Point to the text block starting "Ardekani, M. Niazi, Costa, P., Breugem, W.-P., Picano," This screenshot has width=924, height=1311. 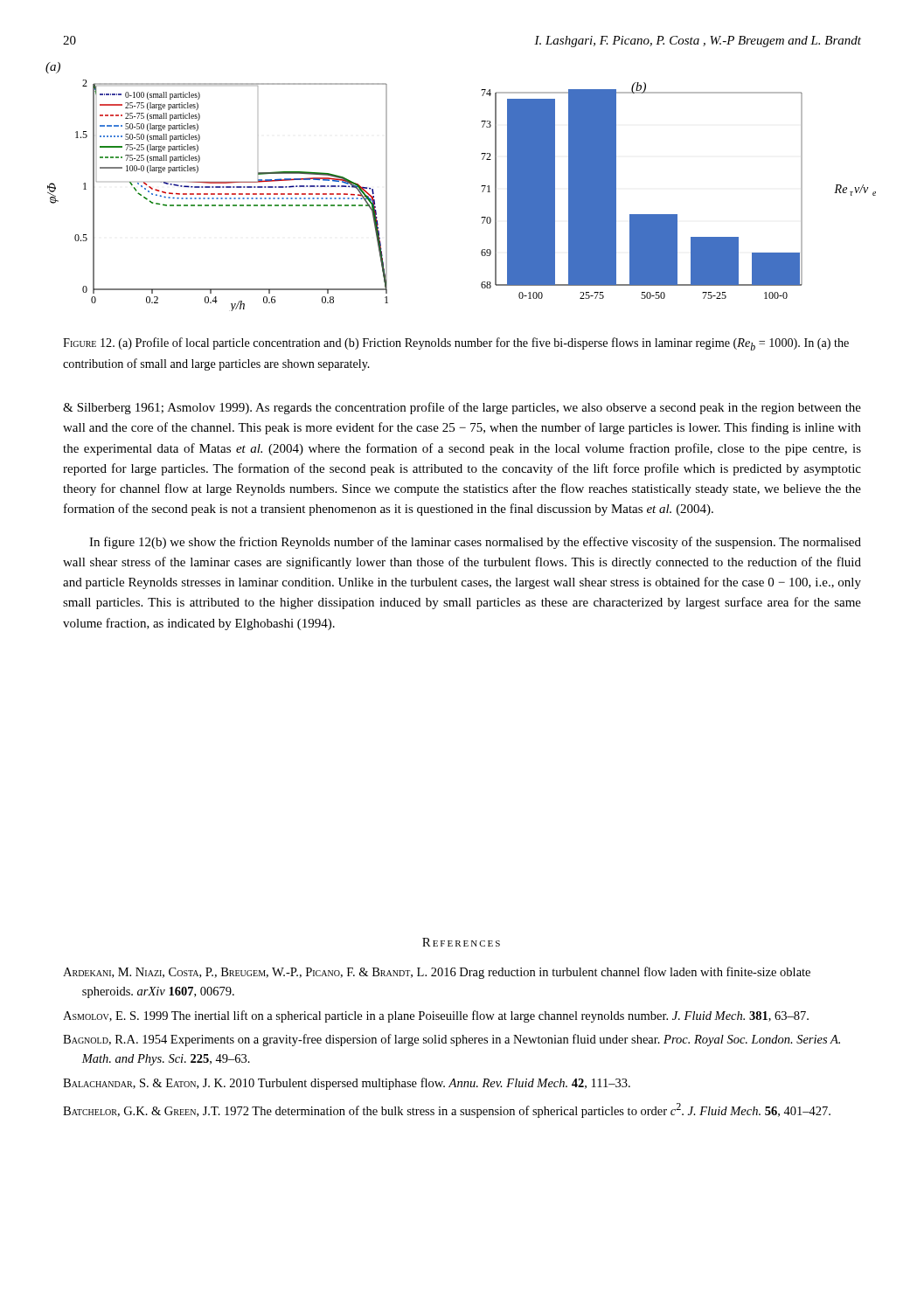point(437,981)
